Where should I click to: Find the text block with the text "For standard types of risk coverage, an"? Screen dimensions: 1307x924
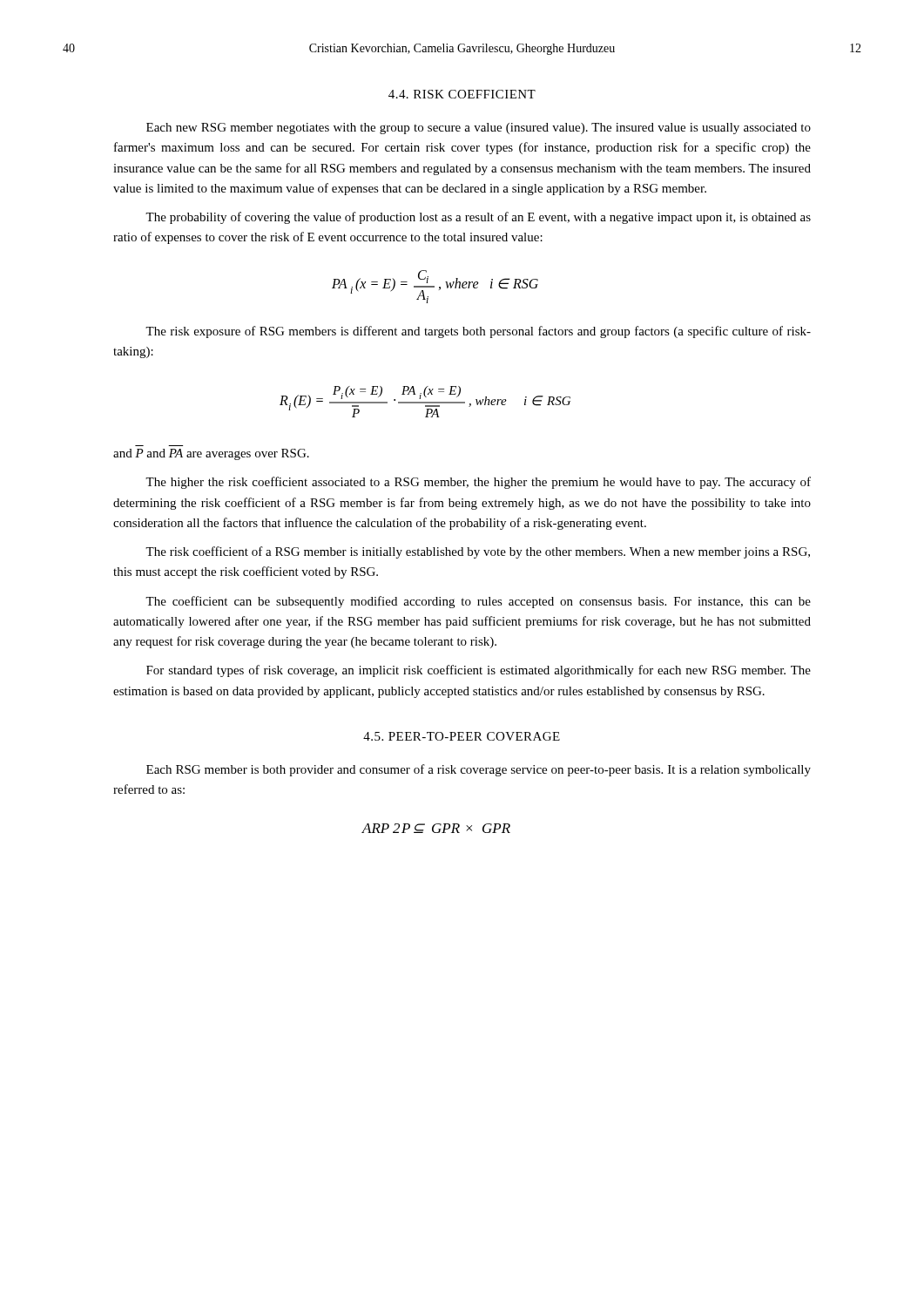coord(462,681)
